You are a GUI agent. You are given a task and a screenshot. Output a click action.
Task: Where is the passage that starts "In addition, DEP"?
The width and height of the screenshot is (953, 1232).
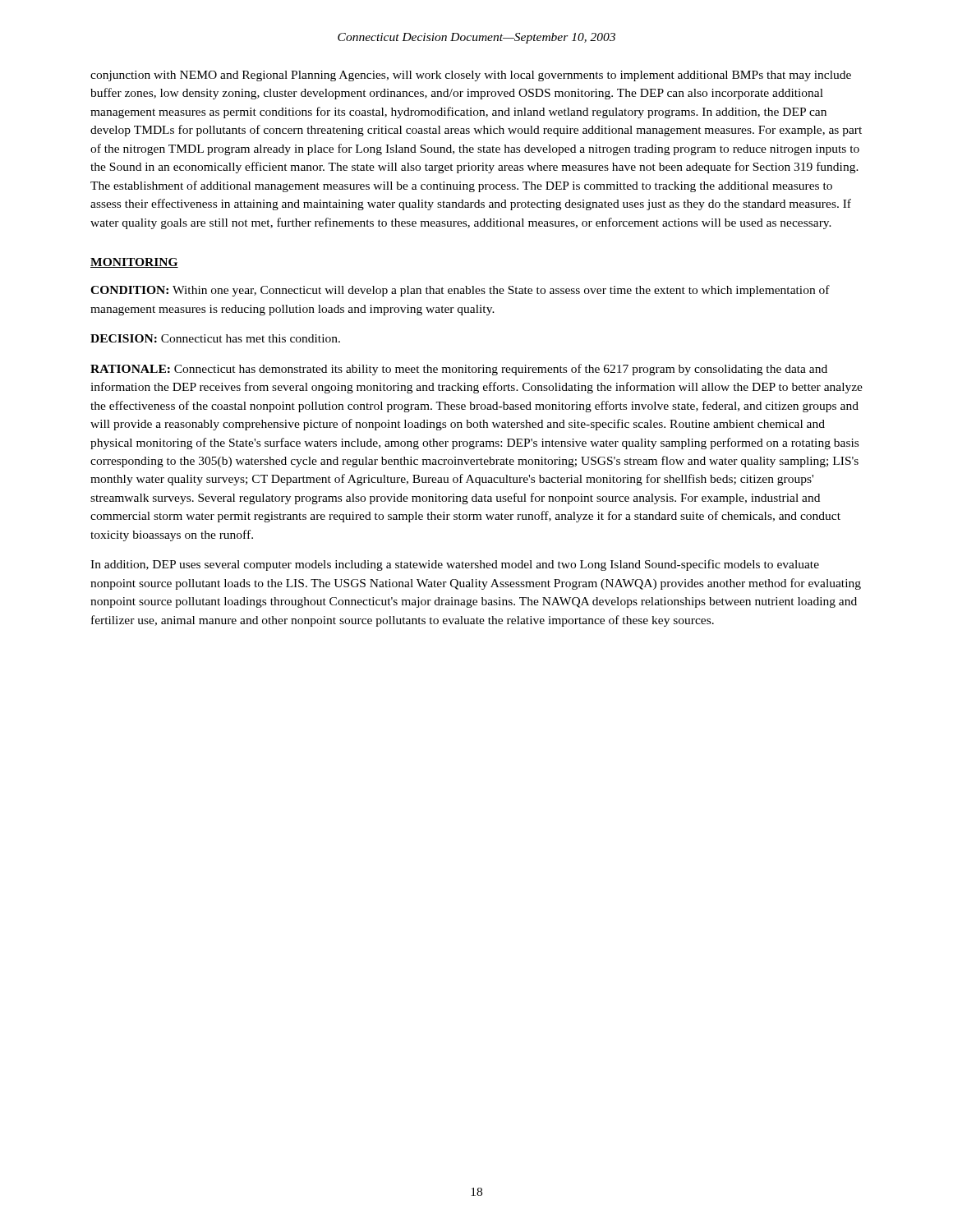click(476, 592)
